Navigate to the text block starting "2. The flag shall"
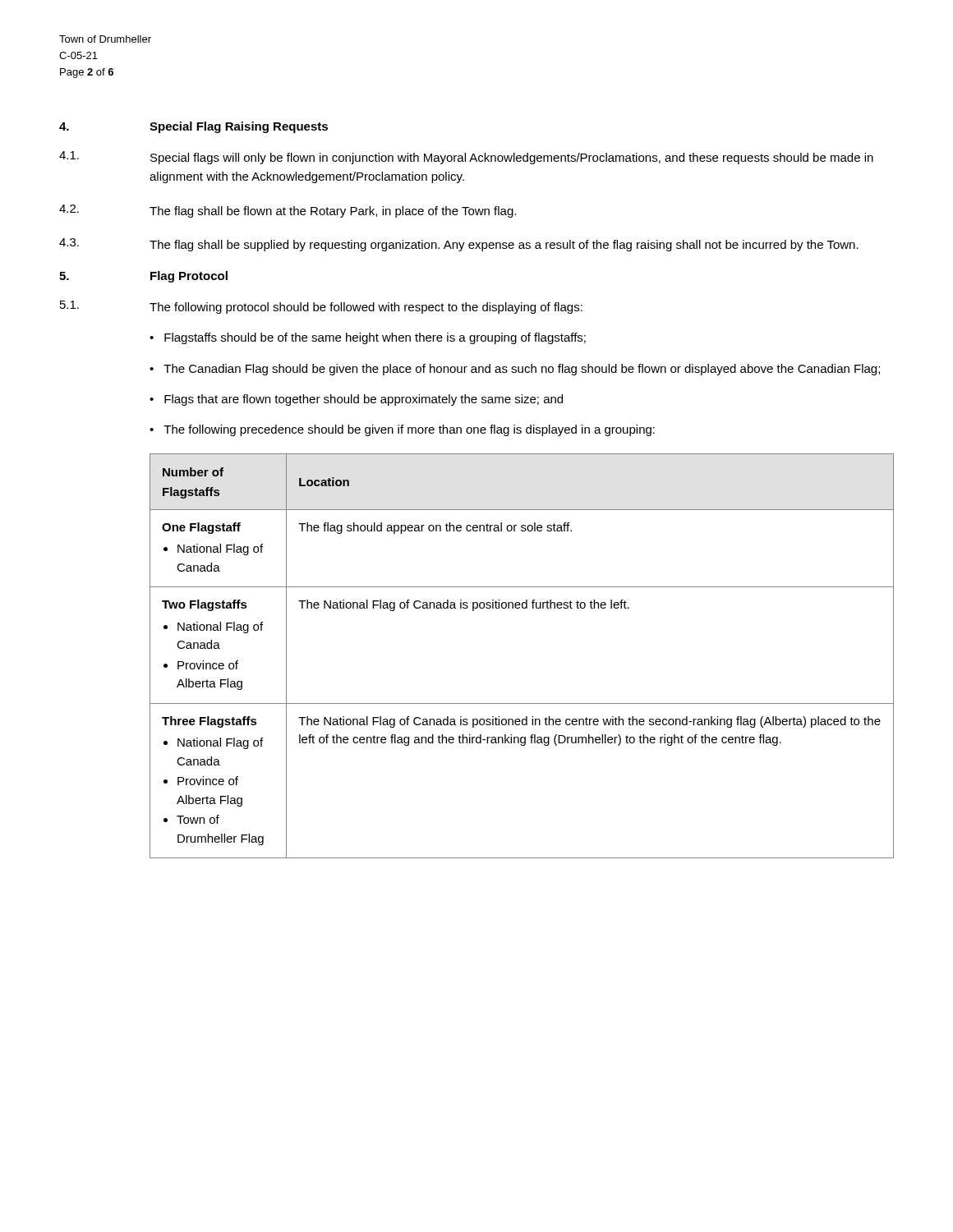This screenshot has width=953, height=1232. pyautogui.click(x=476, y=210)
